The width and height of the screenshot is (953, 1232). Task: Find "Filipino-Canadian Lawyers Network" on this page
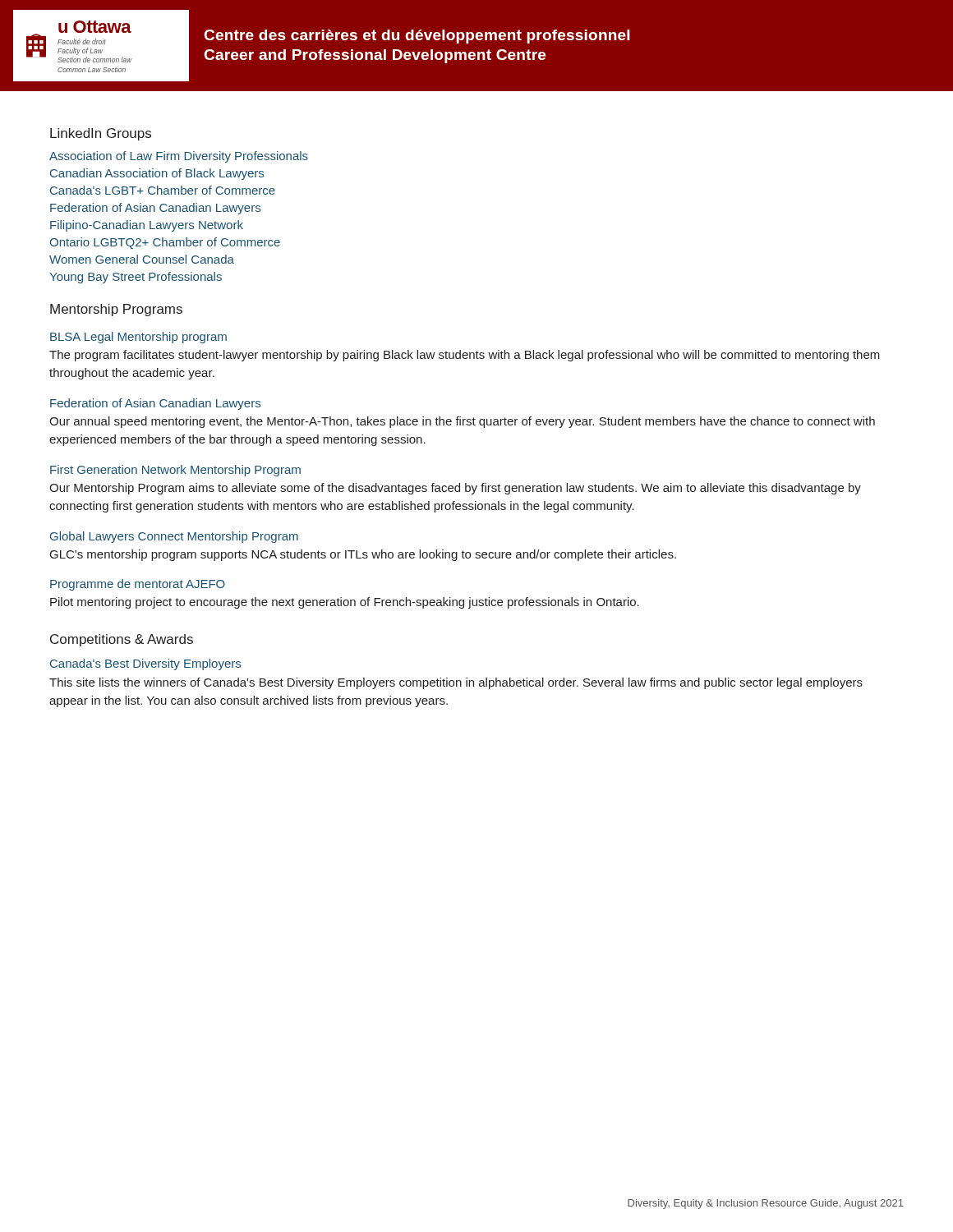point(147,226)
